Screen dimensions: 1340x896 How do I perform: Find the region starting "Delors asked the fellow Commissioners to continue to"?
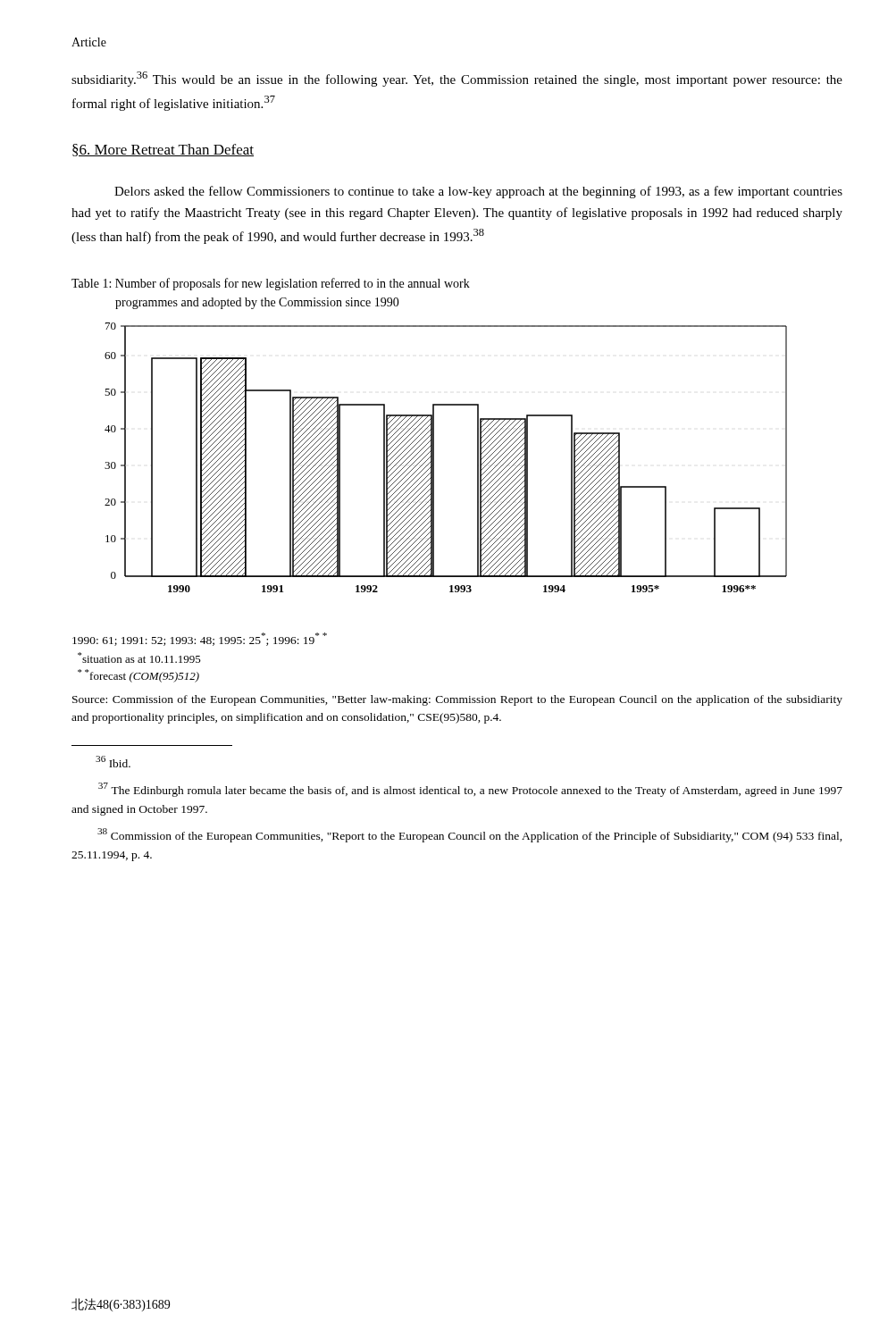(x=457, y=214)
